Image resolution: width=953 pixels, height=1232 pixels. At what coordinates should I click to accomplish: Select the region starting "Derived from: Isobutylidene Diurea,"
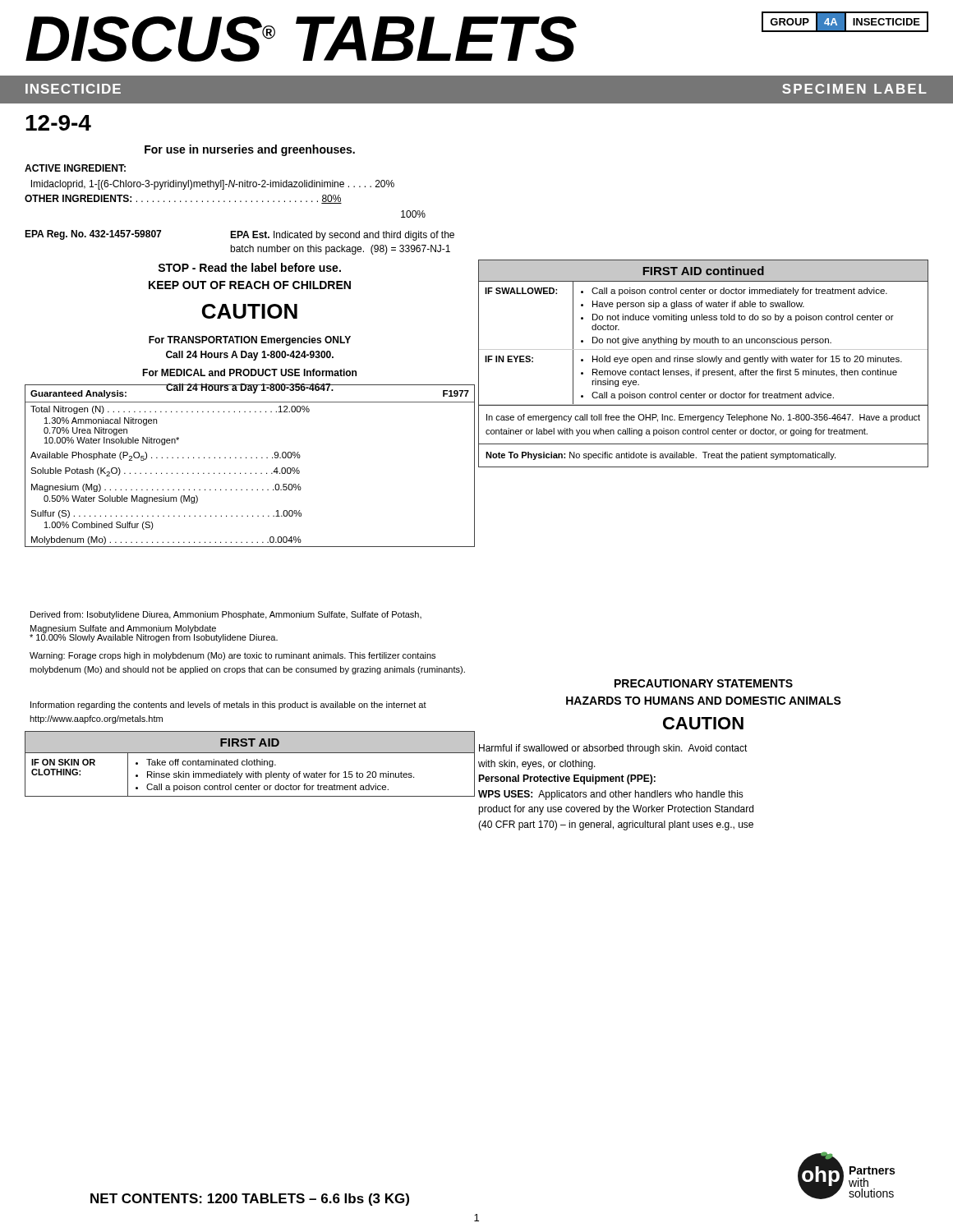(x=226, y=621)
